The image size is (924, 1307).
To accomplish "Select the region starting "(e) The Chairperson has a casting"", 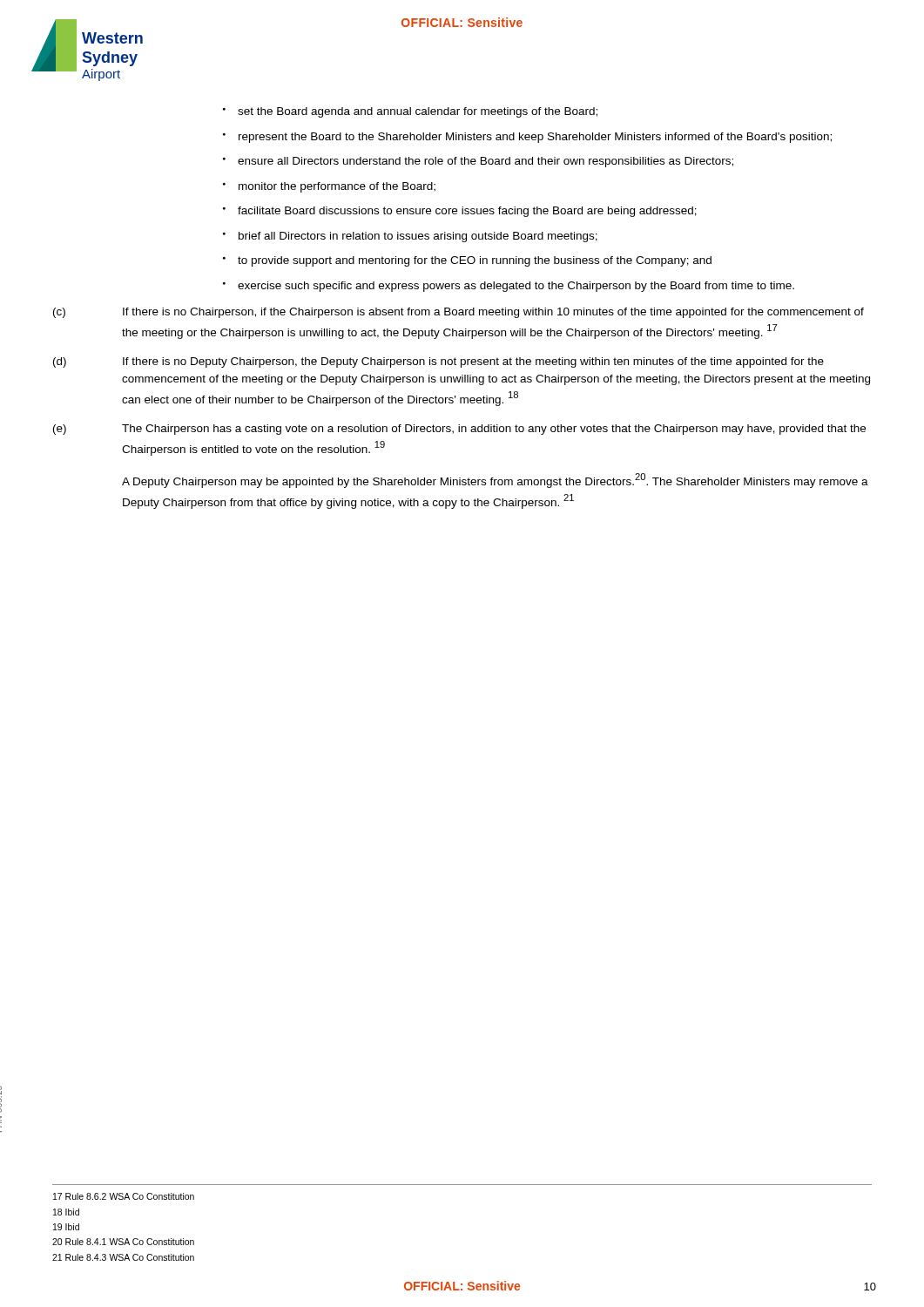I will tap(464, 439).
